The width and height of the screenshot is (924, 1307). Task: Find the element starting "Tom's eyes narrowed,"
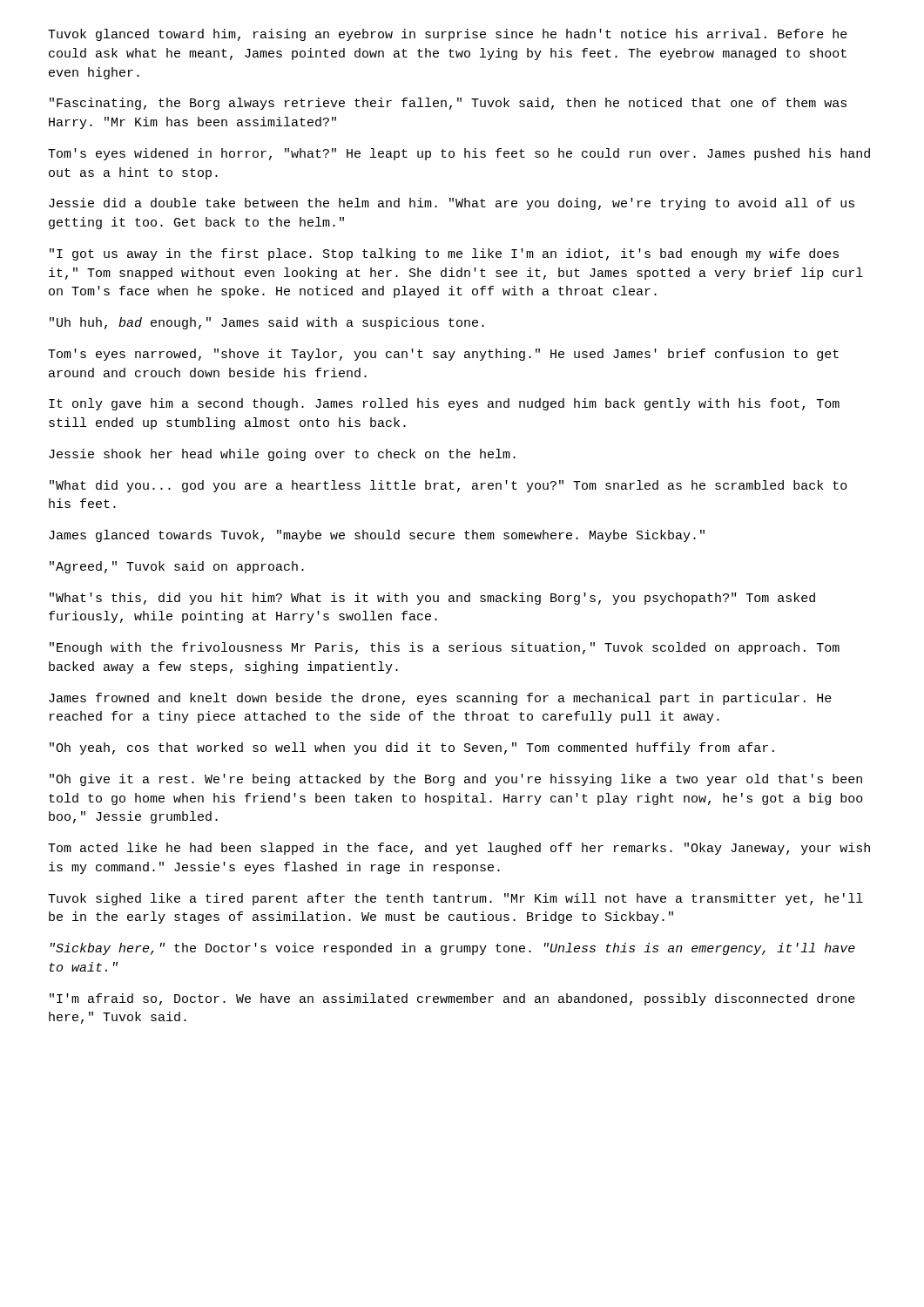coord(444,364)
